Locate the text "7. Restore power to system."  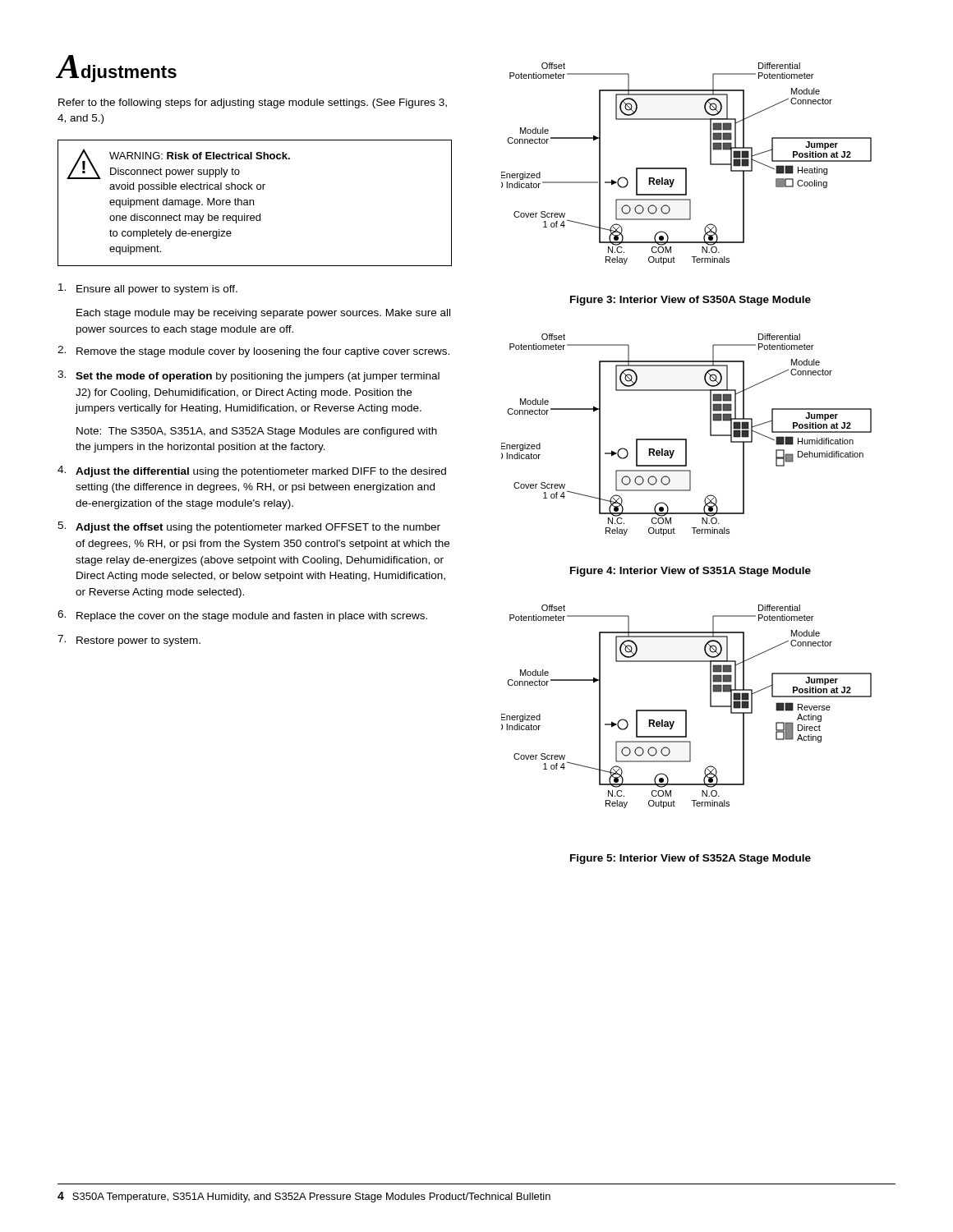pos(129,641)
